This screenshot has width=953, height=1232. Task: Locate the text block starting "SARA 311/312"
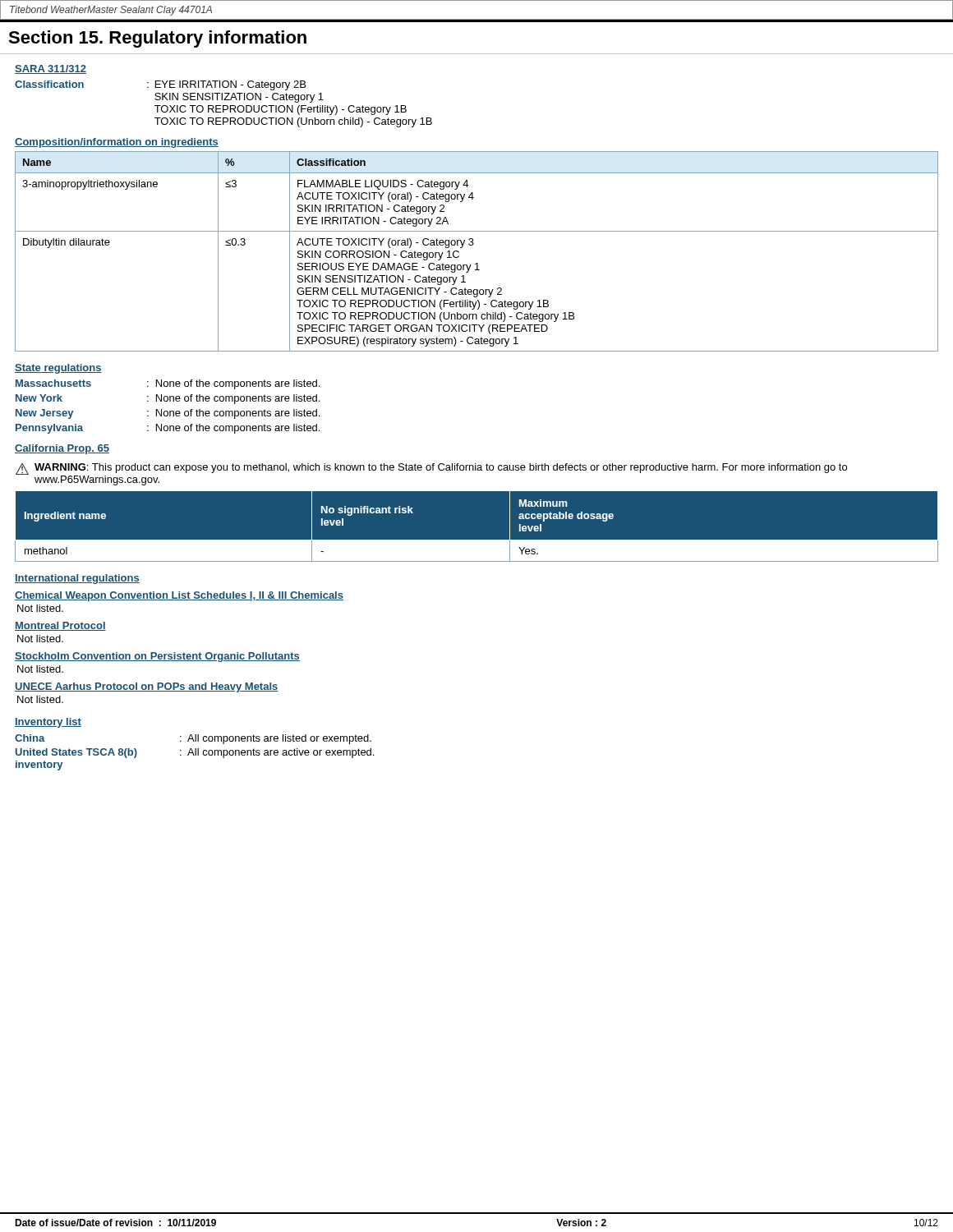click(x=51, y=69)
